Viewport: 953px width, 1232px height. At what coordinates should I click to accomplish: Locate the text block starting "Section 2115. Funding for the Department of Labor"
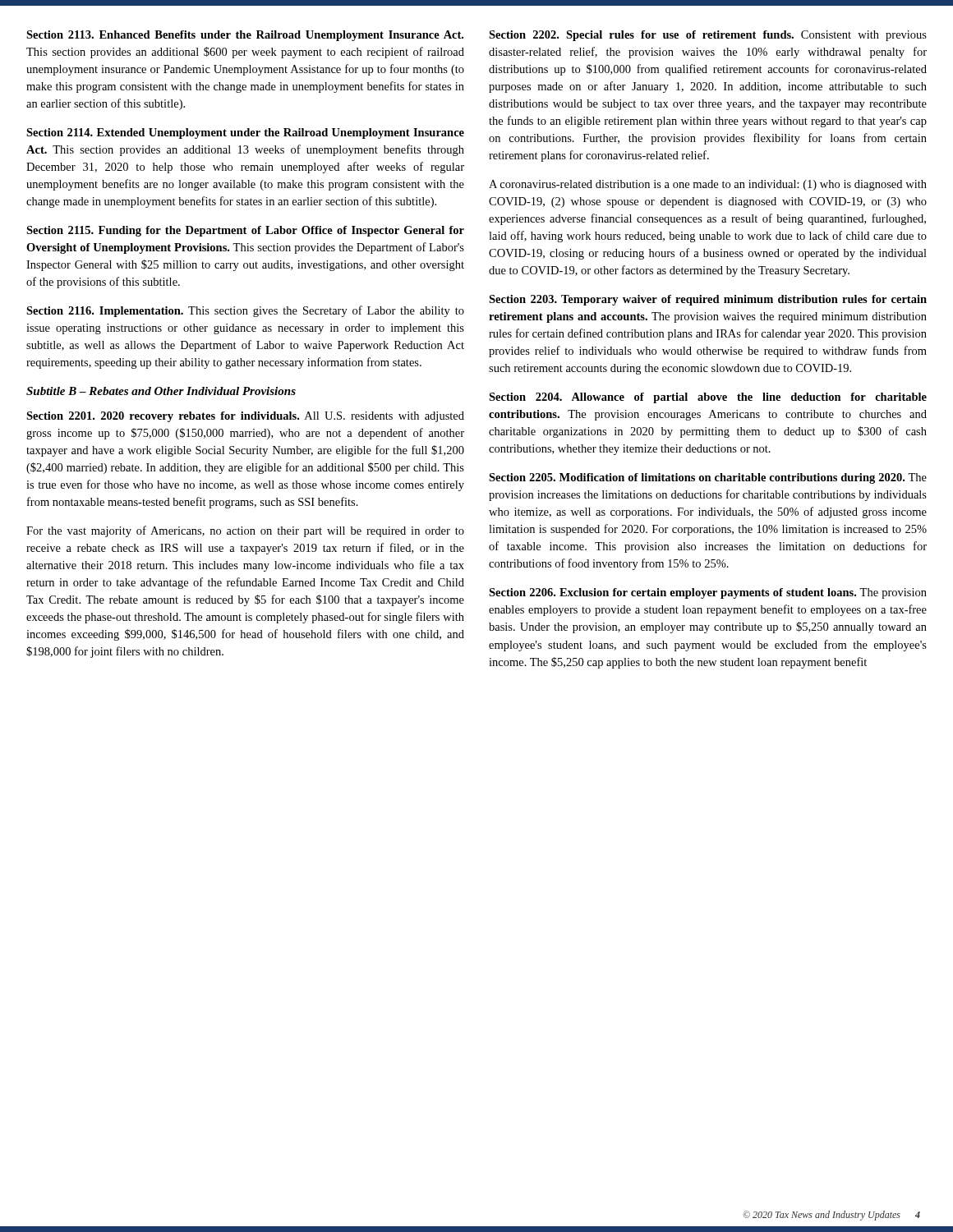(x=245, y=256)
